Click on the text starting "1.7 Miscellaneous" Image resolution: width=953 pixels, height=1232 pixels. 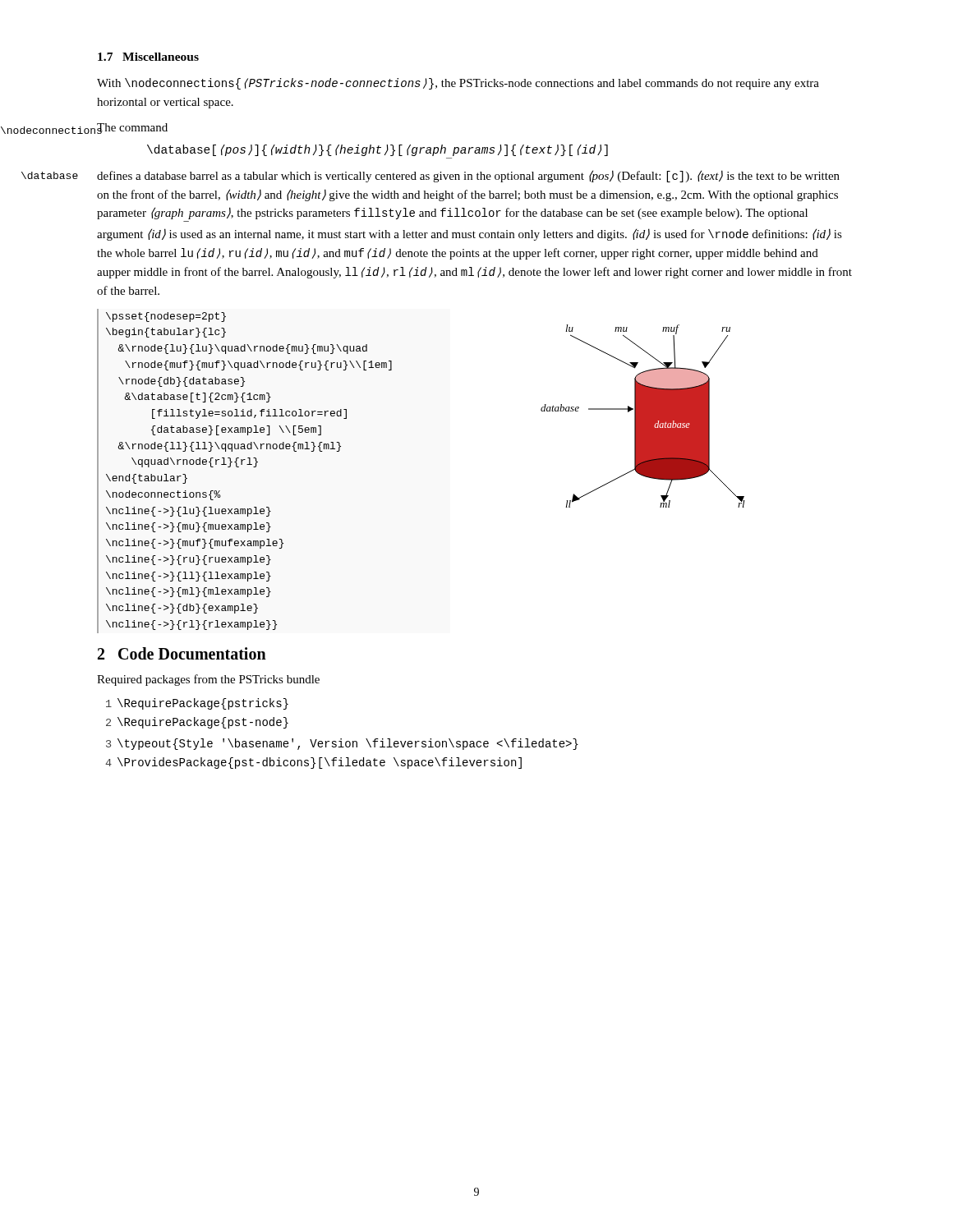tap(148, 56)
